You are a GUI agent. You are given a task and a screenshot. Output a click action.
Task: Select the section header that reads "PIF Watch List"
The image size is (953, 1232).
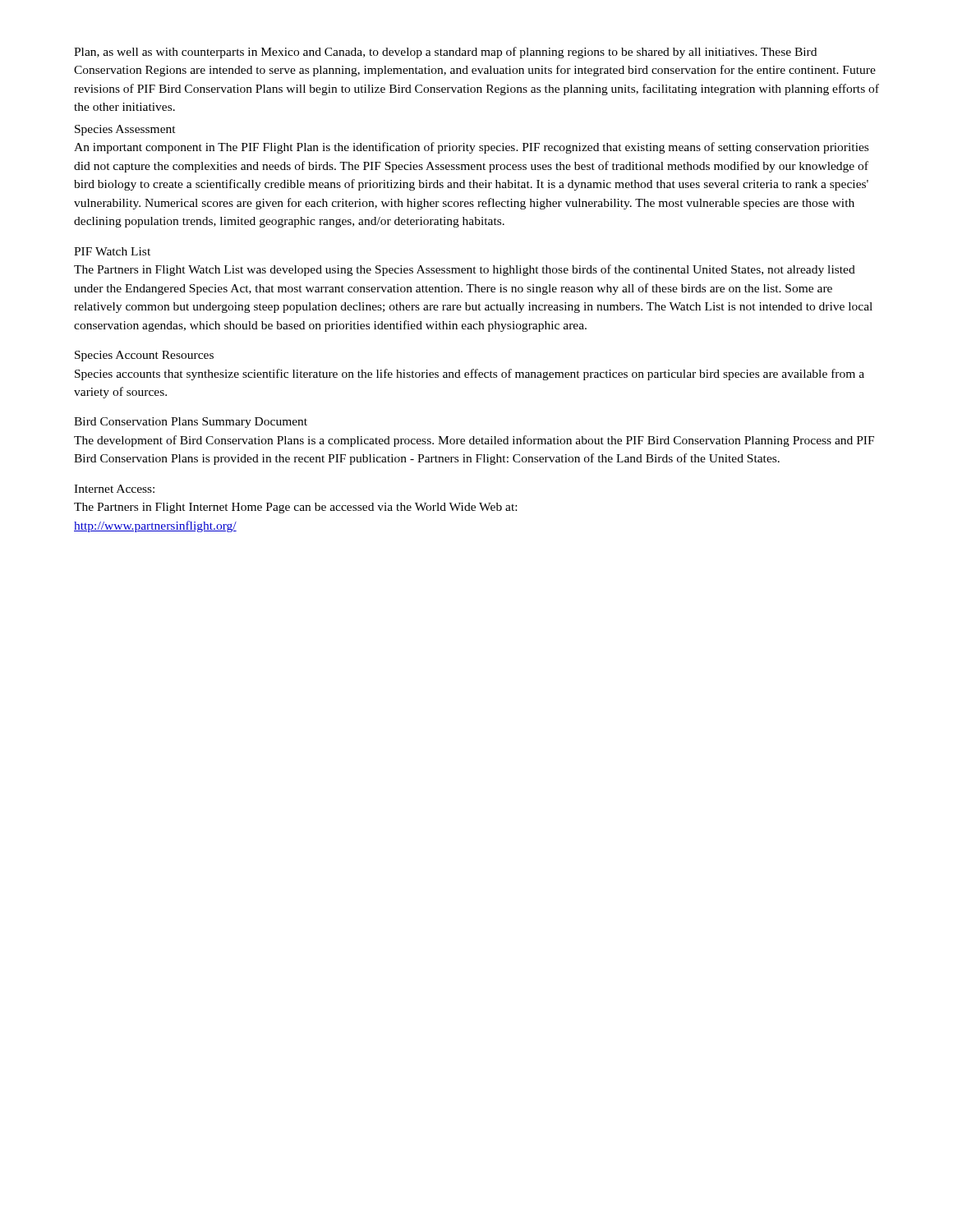click(112, 251)
